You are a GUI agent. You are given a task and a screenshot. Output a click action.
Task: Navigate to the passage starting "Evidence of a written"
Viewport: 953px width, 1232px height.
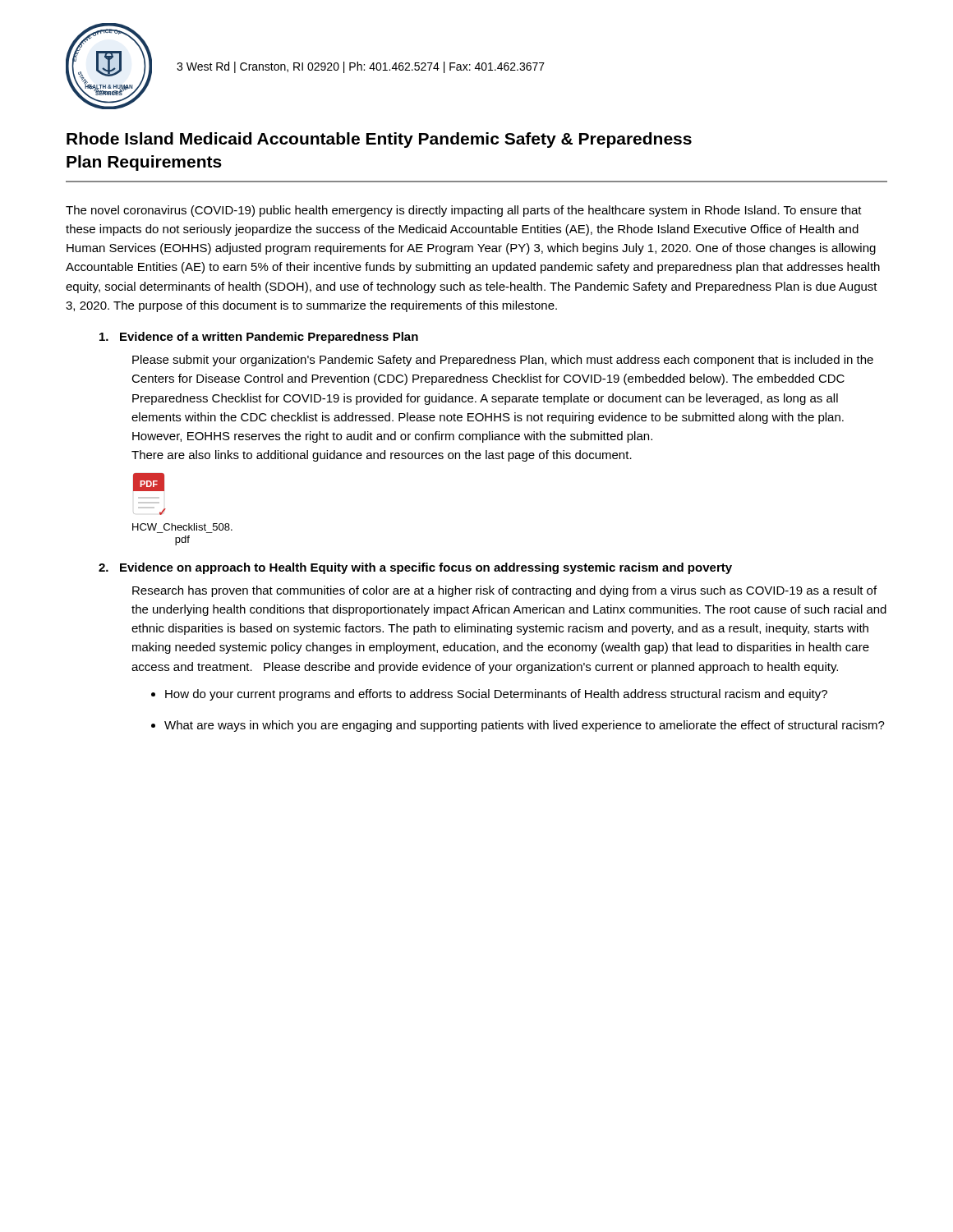click(x=259, y=337)
